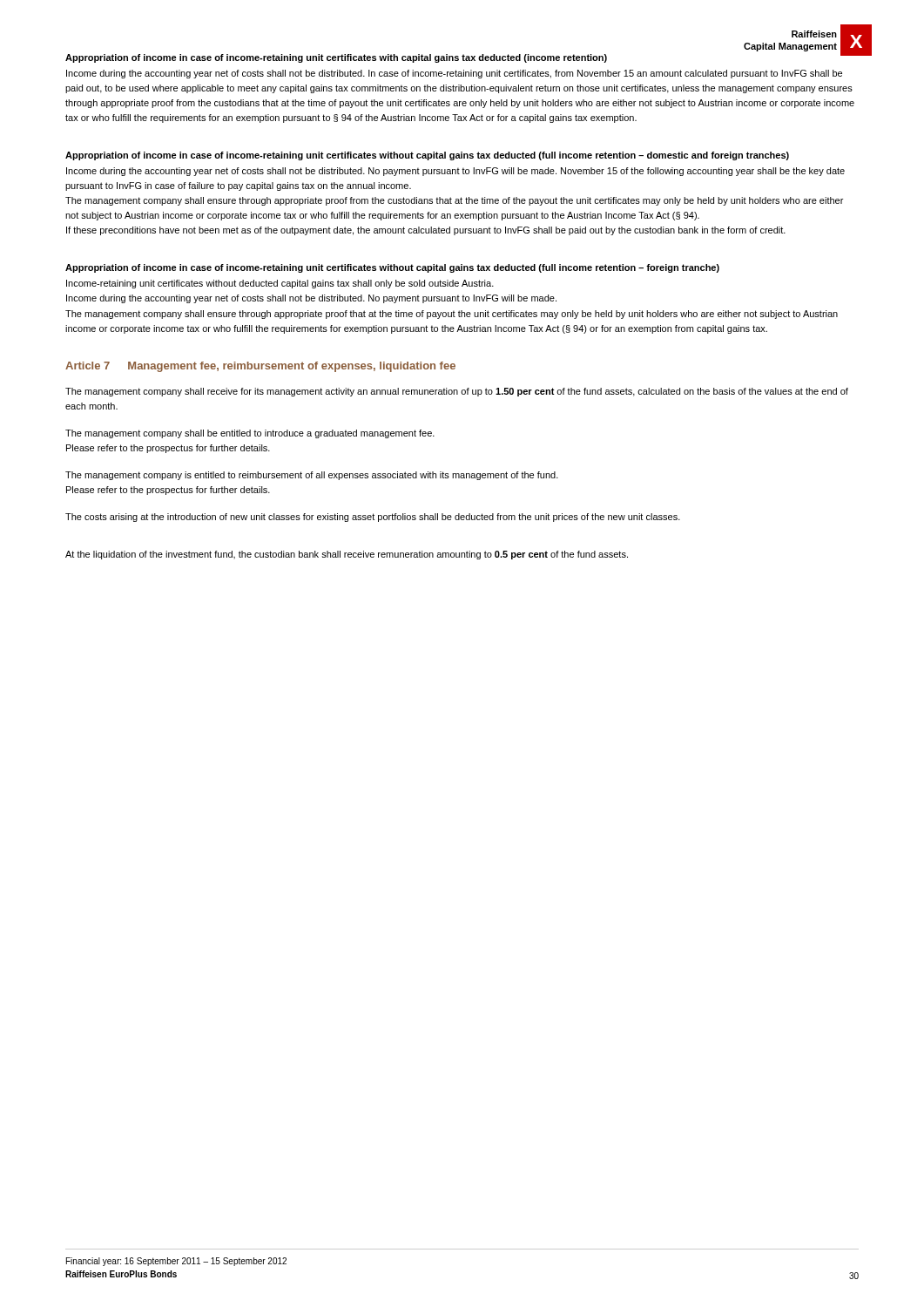Image resolution: width=924 pixels, height=1307 pixels.
Task: Find the region starting "At the liquidation of the"
Action: (347, 554)
